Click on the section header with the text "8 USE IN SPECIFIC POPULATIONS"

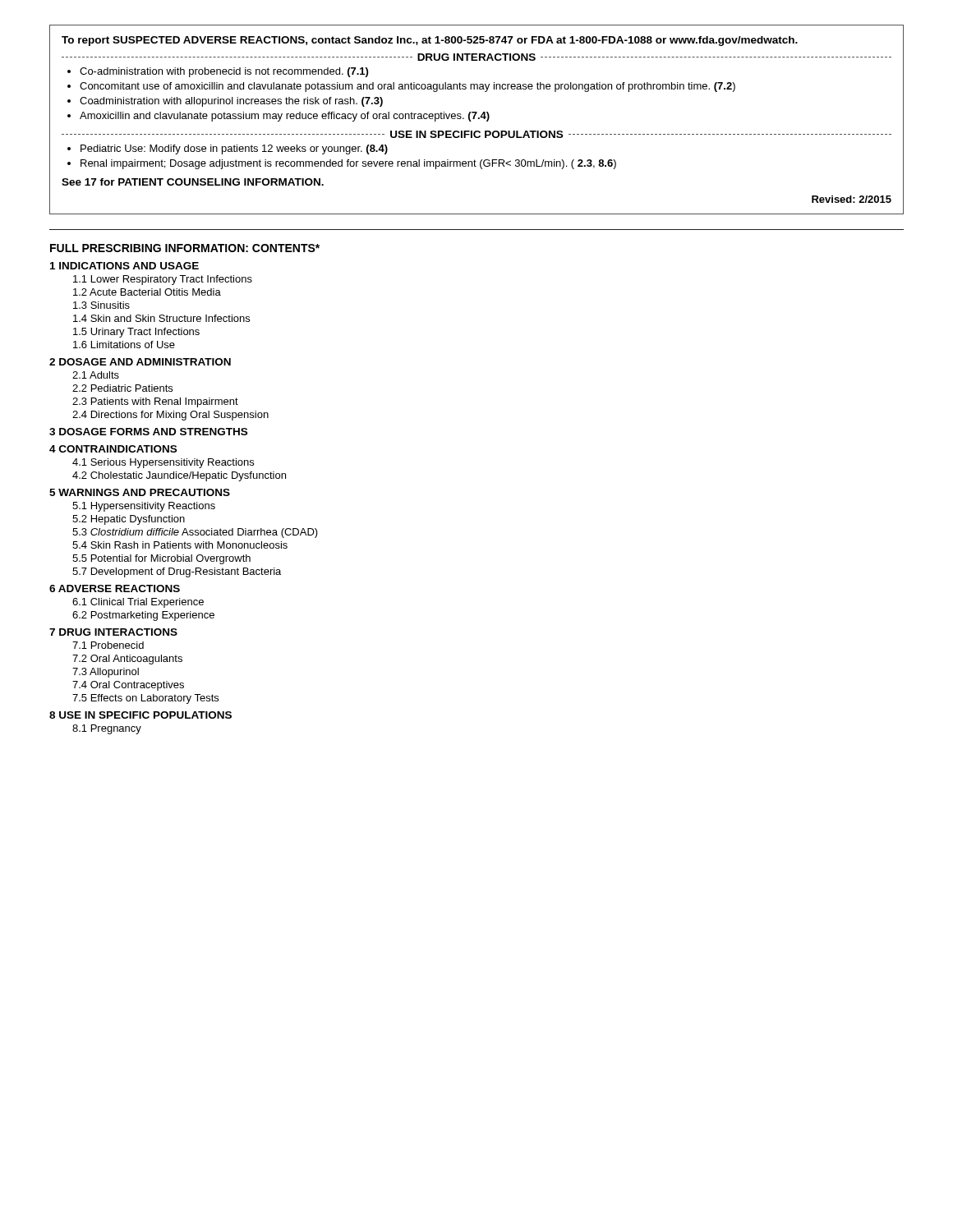[x=141, y=715]
